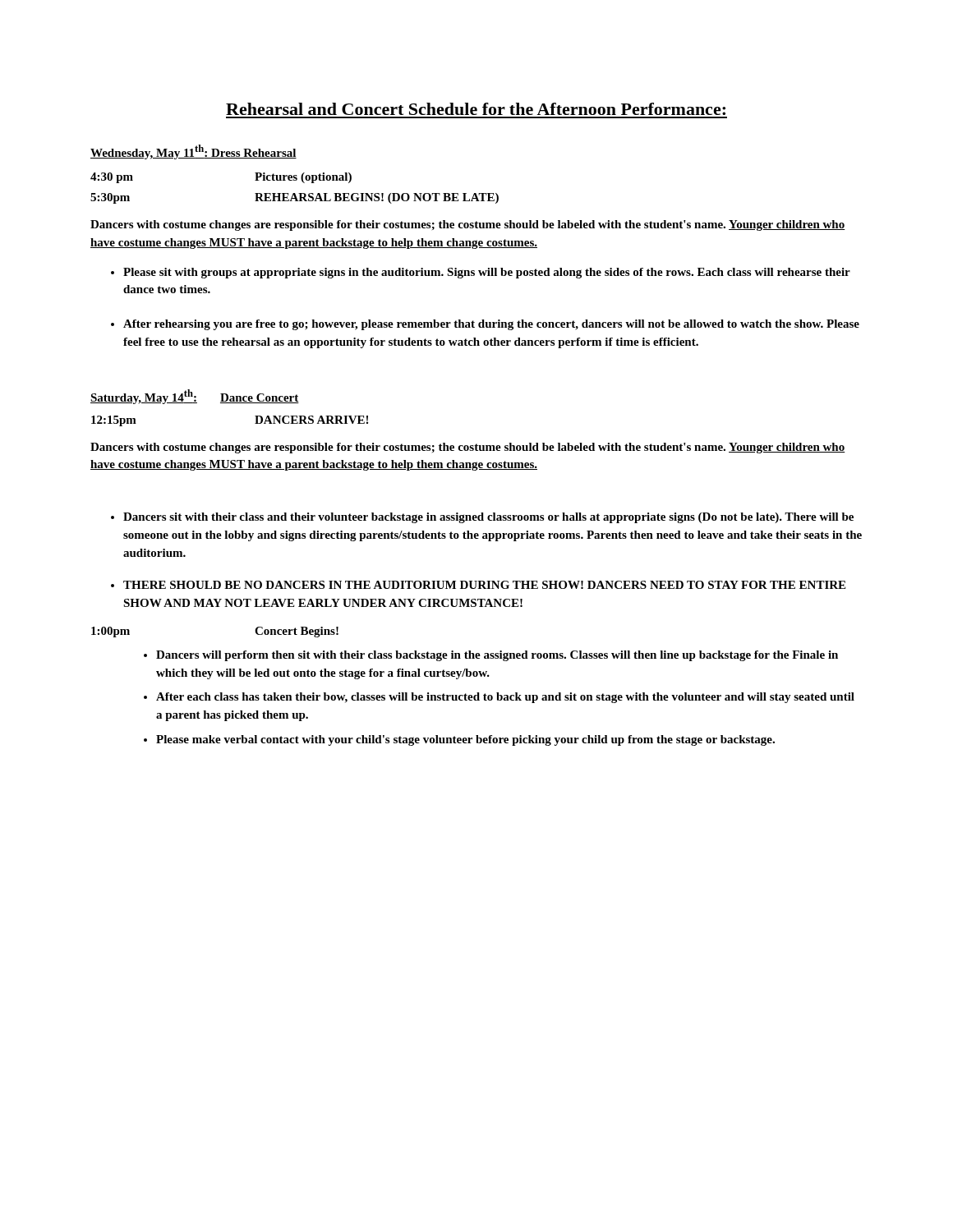Navigate to the block starting "THERE SHOULD BE NO"
This screenshot has width=953, height=1232.
pos(485,594)
